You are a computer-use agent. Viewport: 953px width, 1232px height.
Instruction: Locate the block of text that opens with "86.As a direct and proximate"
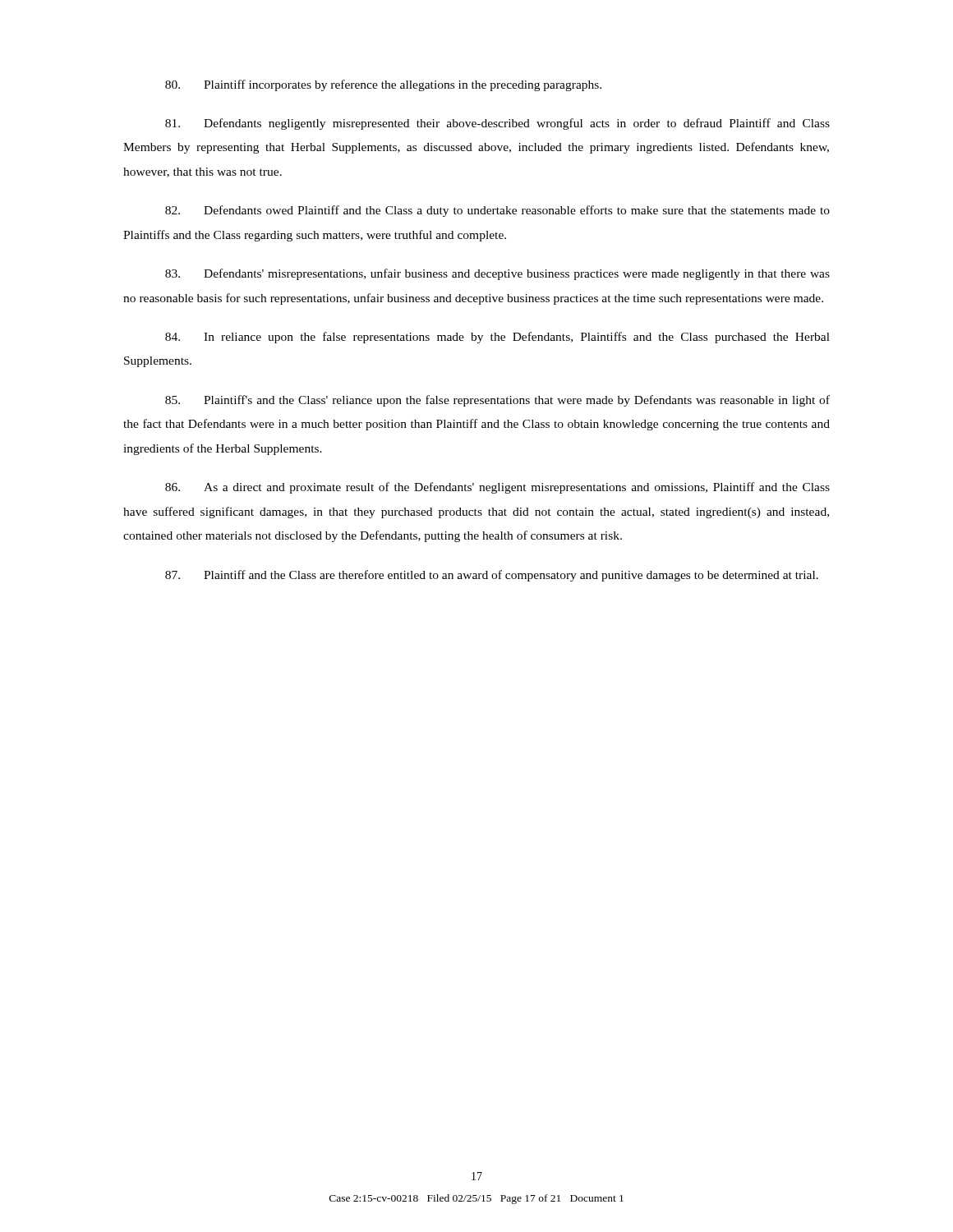[x=476, y=511]
